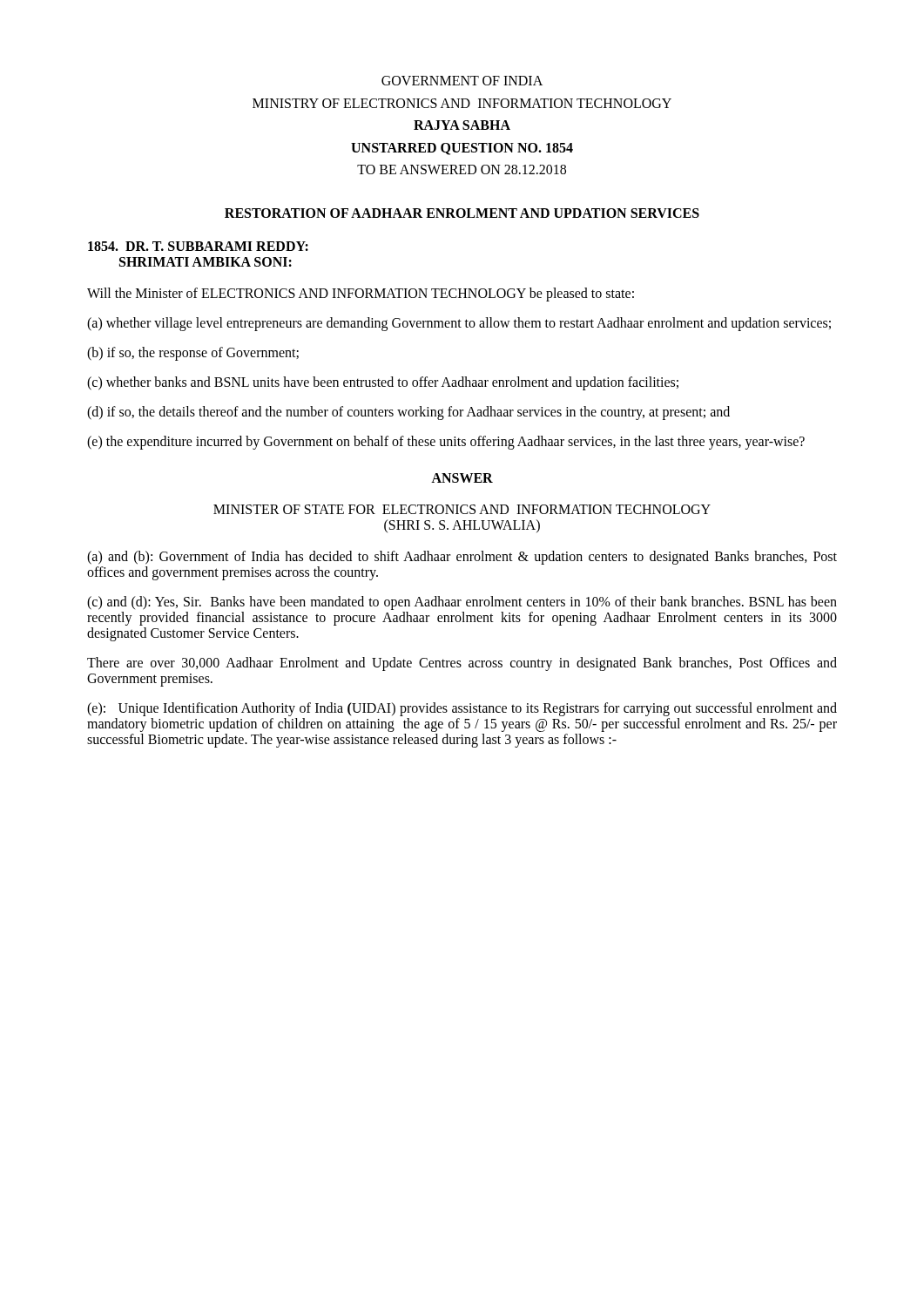Locate the block starting "(b) if so, the response of Government;"
Viewport: 924px width, 1307px height.
coord(193,352)
